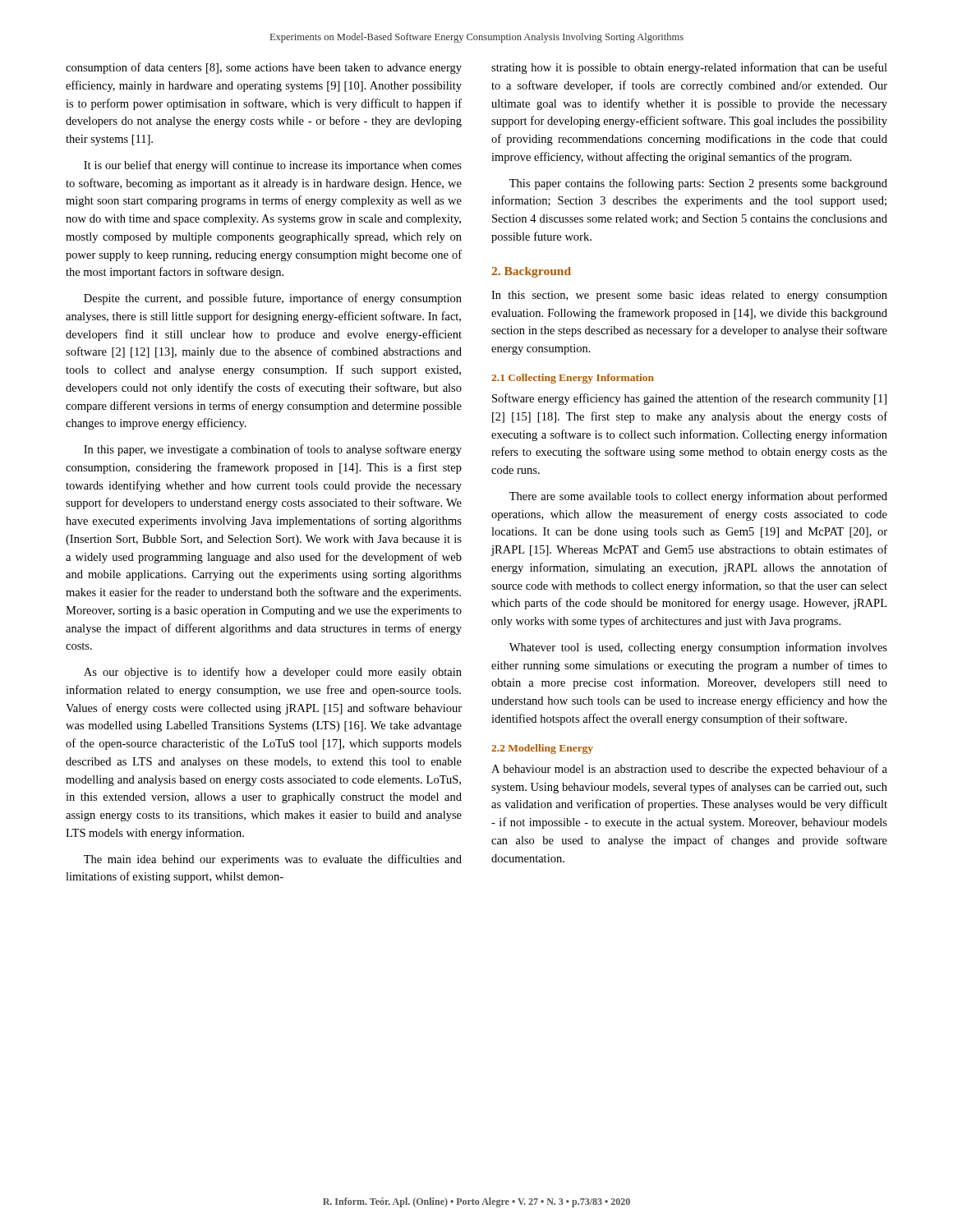Screen dimensions: 1232x953
Task: Click on the text block containing "A behaviour model"
Action: pyautogui.click(x=689, y=814)
